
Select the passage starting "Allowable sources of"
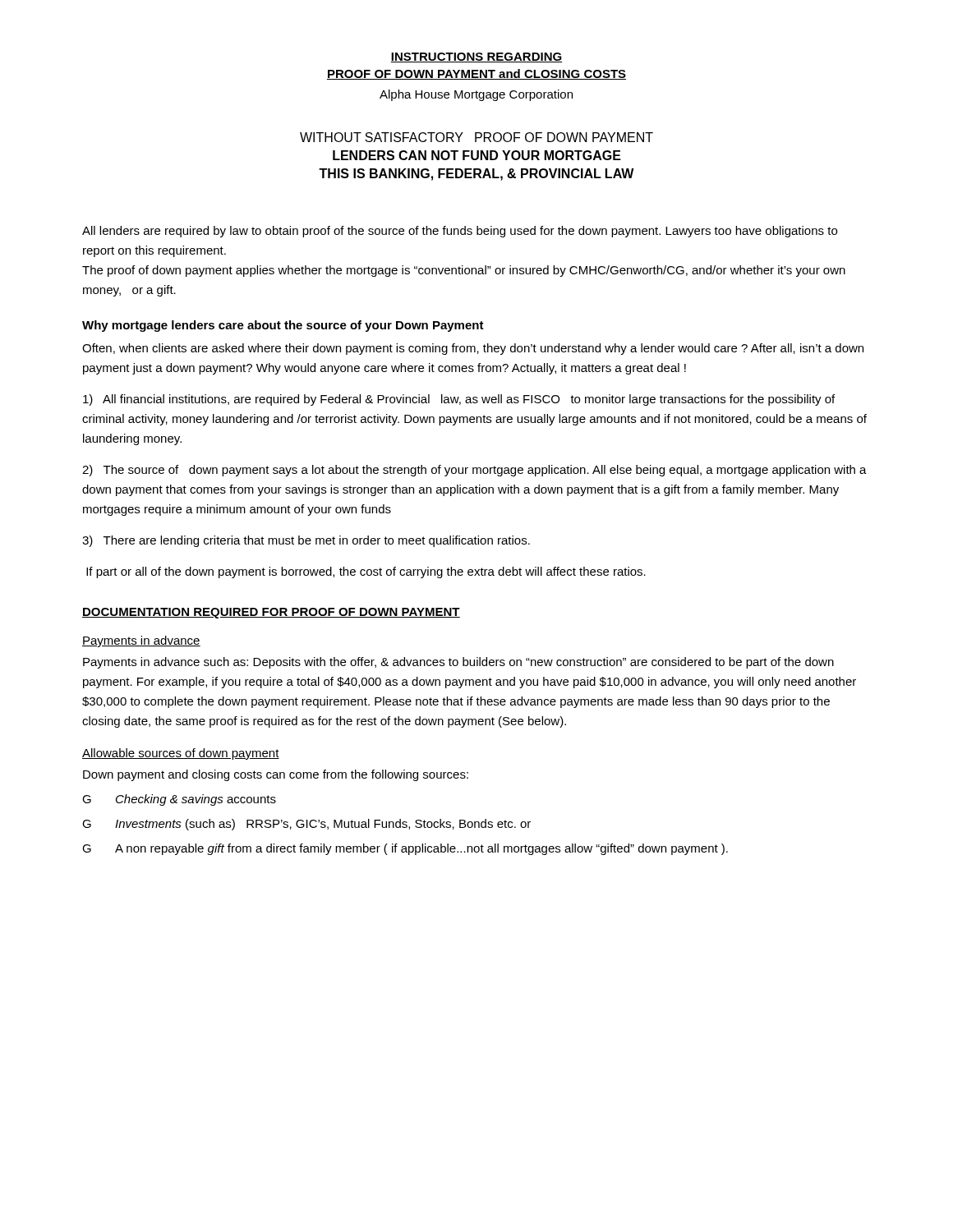pyautogui.click(x=180, y=753)
